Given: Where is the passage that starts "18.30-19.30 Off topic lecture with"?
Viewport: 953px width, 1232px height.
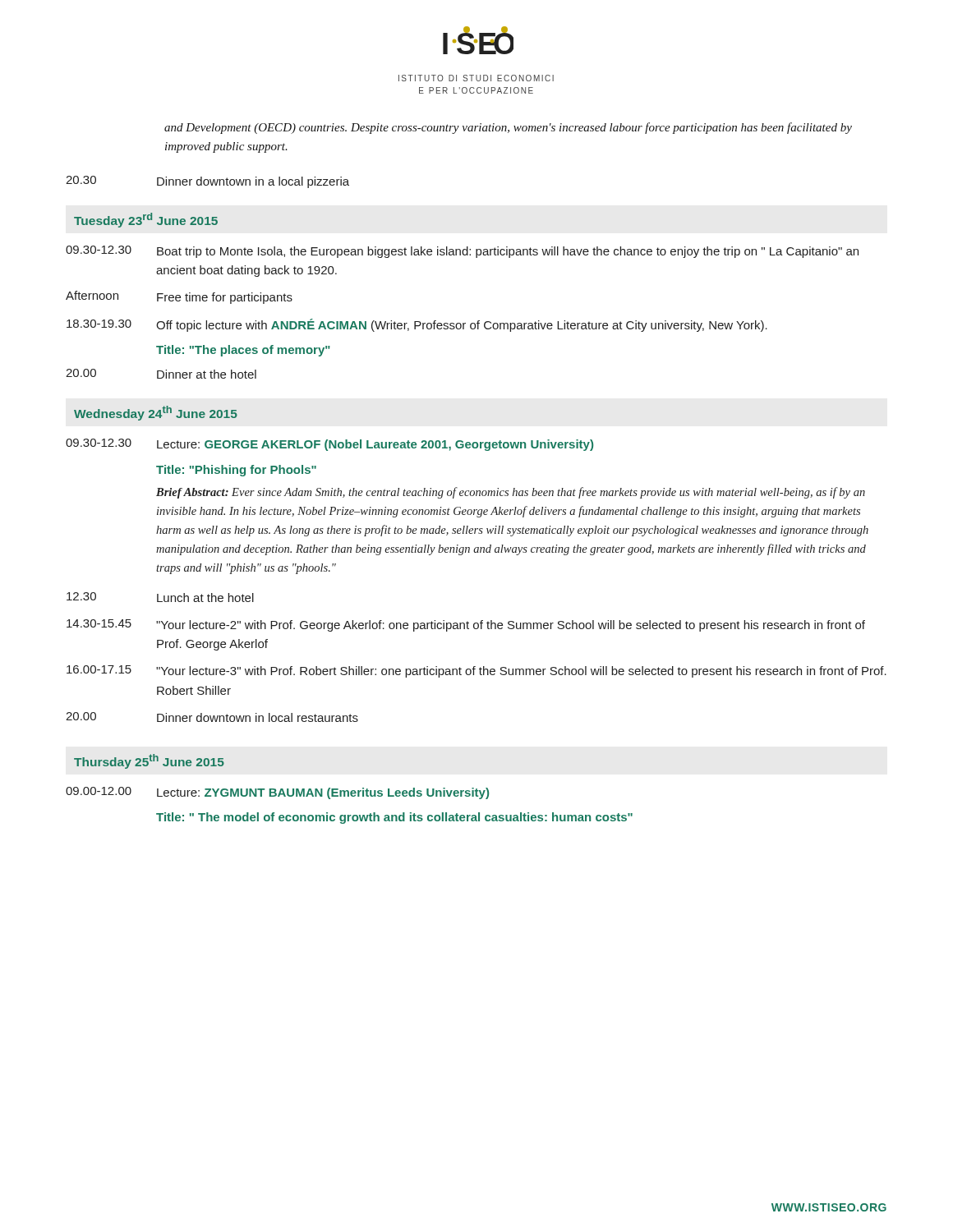Looking at the screenshot, I should [476, 325].
